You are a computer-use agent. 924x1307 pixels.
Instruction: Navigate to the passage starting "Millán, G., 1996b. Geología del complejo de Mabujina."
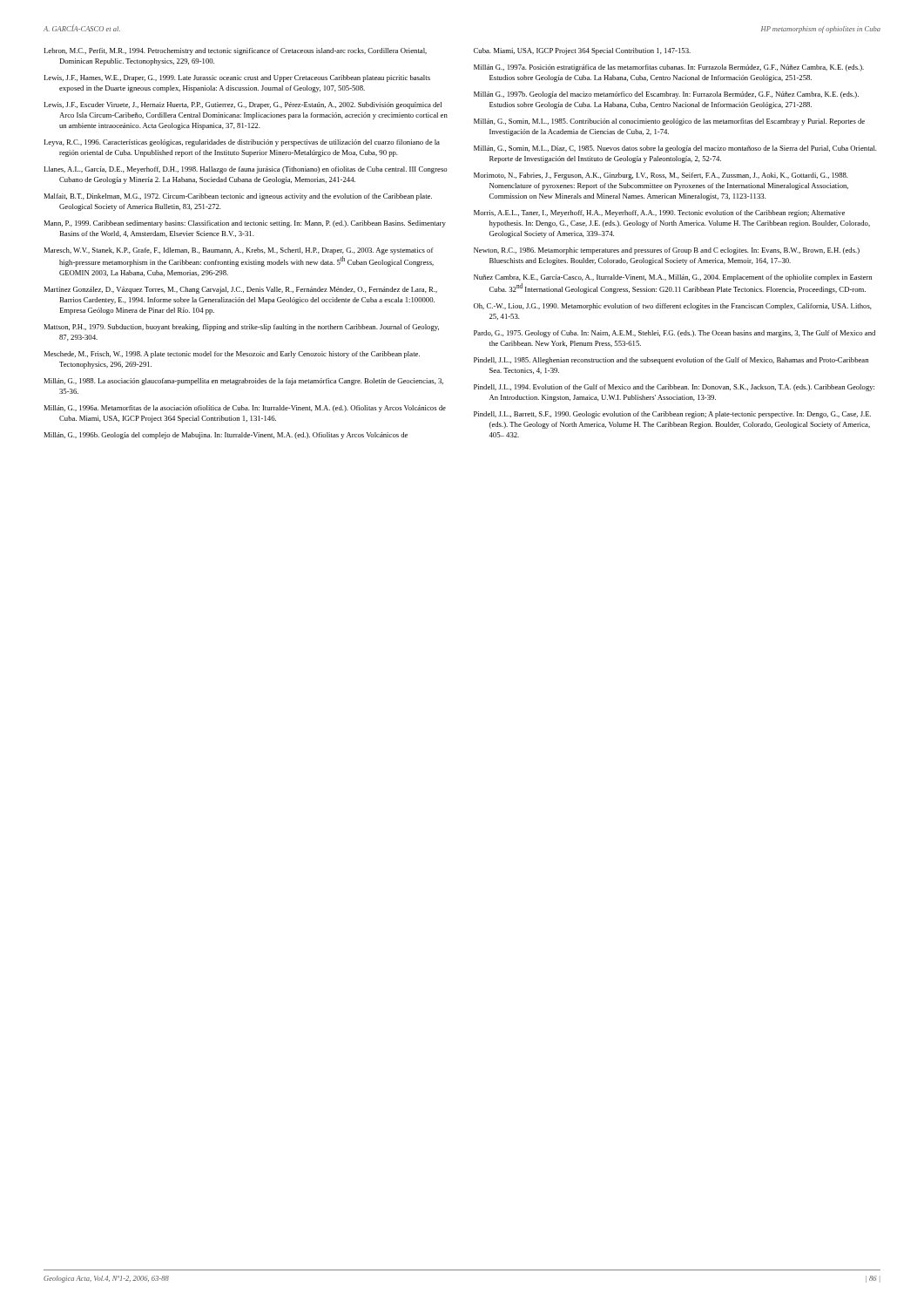pos(226,435)
